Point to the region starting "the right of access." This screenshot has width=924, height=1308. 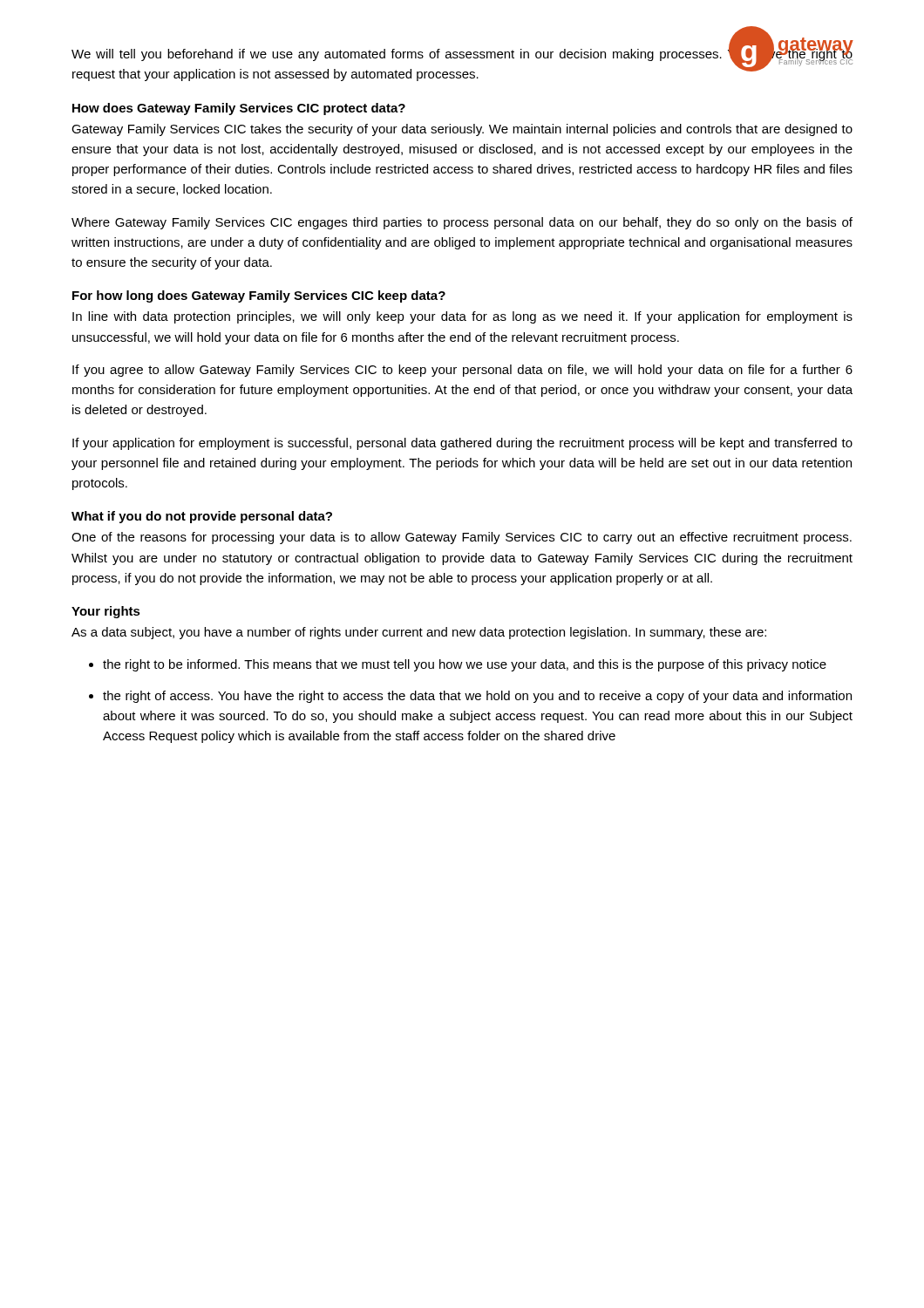478,715
